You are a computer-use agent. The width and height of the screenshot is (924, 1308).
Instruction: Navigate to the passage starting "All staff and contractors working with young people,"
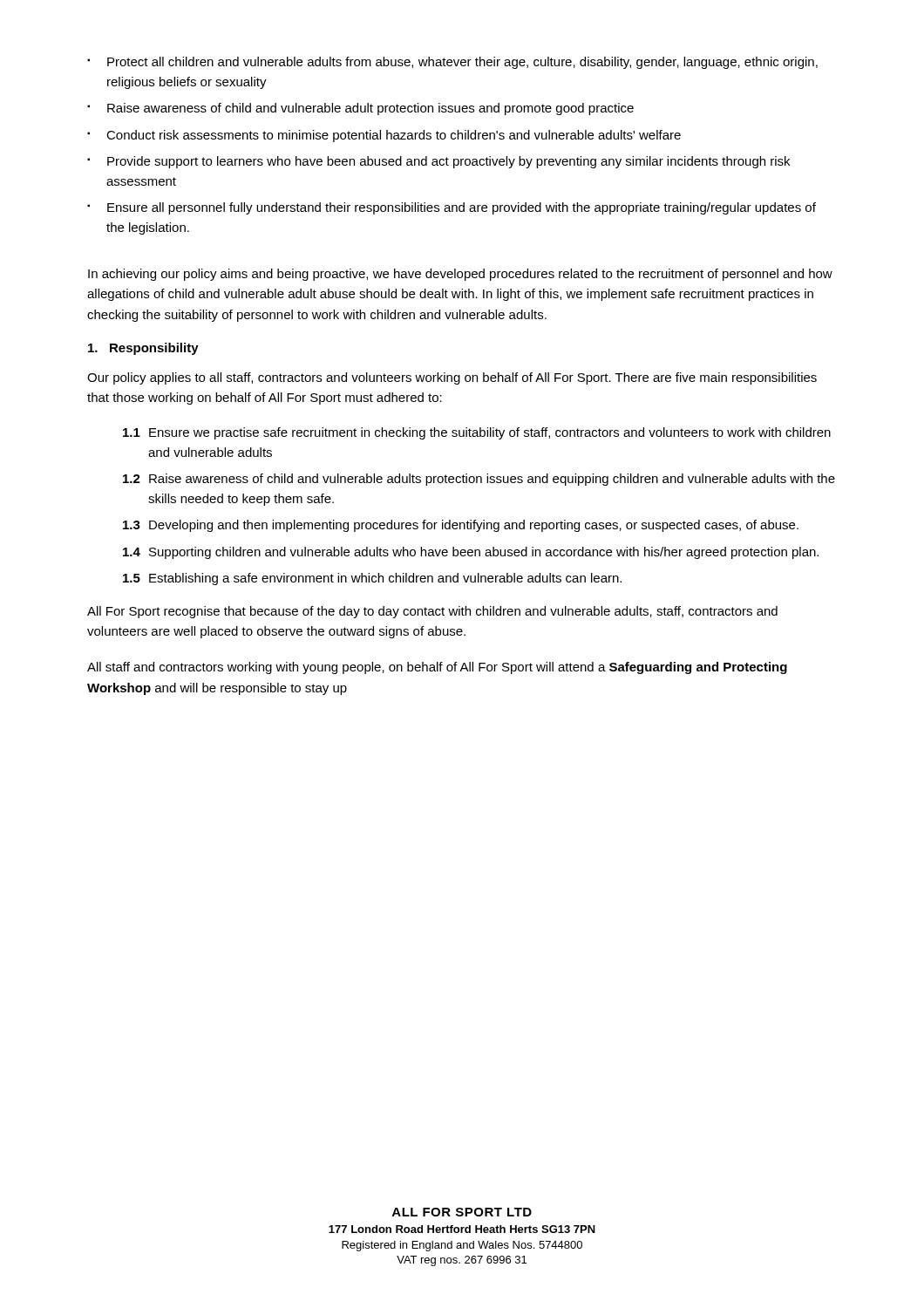tap(437, 677)
